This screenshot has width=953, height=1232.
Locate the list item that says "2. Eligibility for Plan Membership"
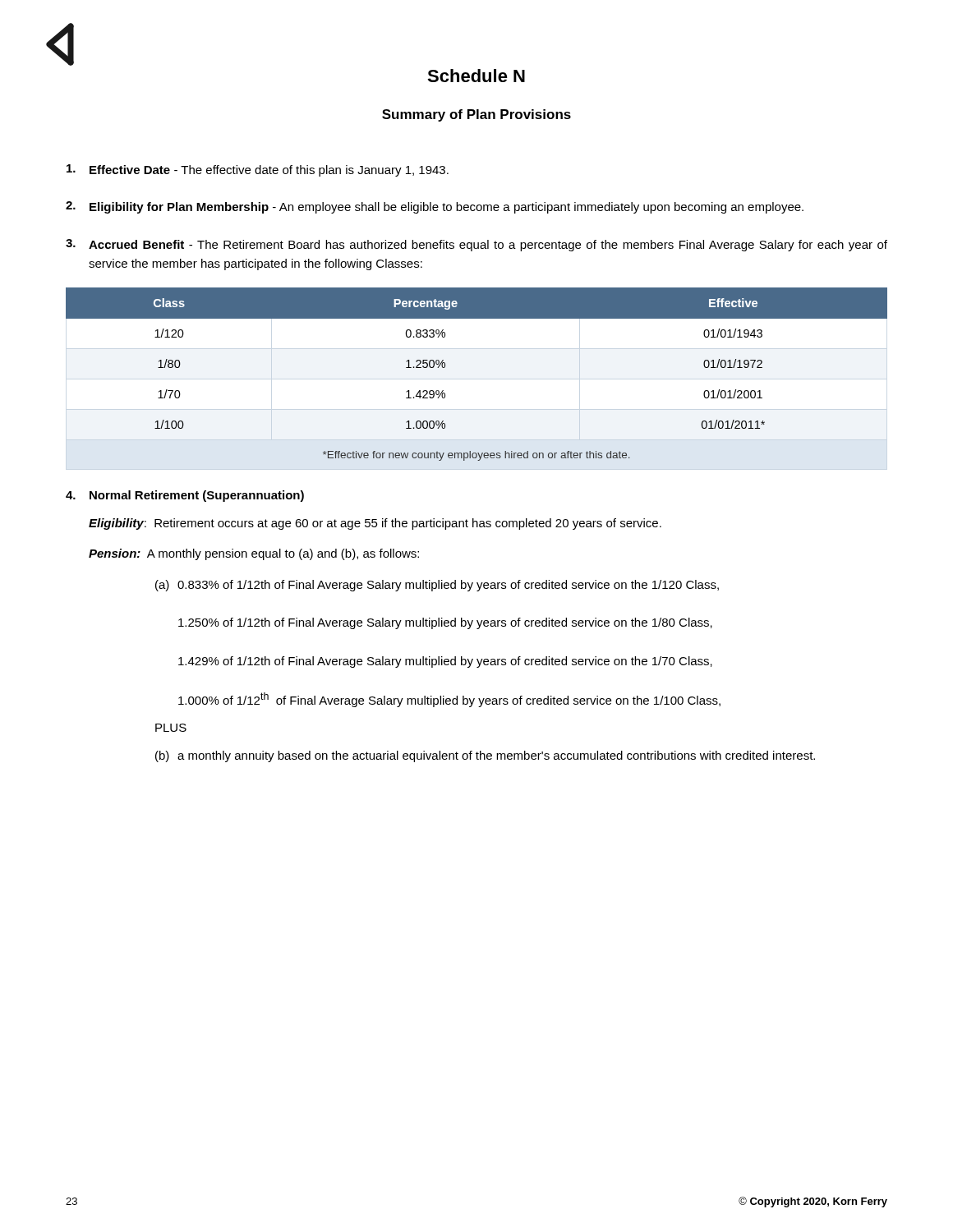point(476,207)
